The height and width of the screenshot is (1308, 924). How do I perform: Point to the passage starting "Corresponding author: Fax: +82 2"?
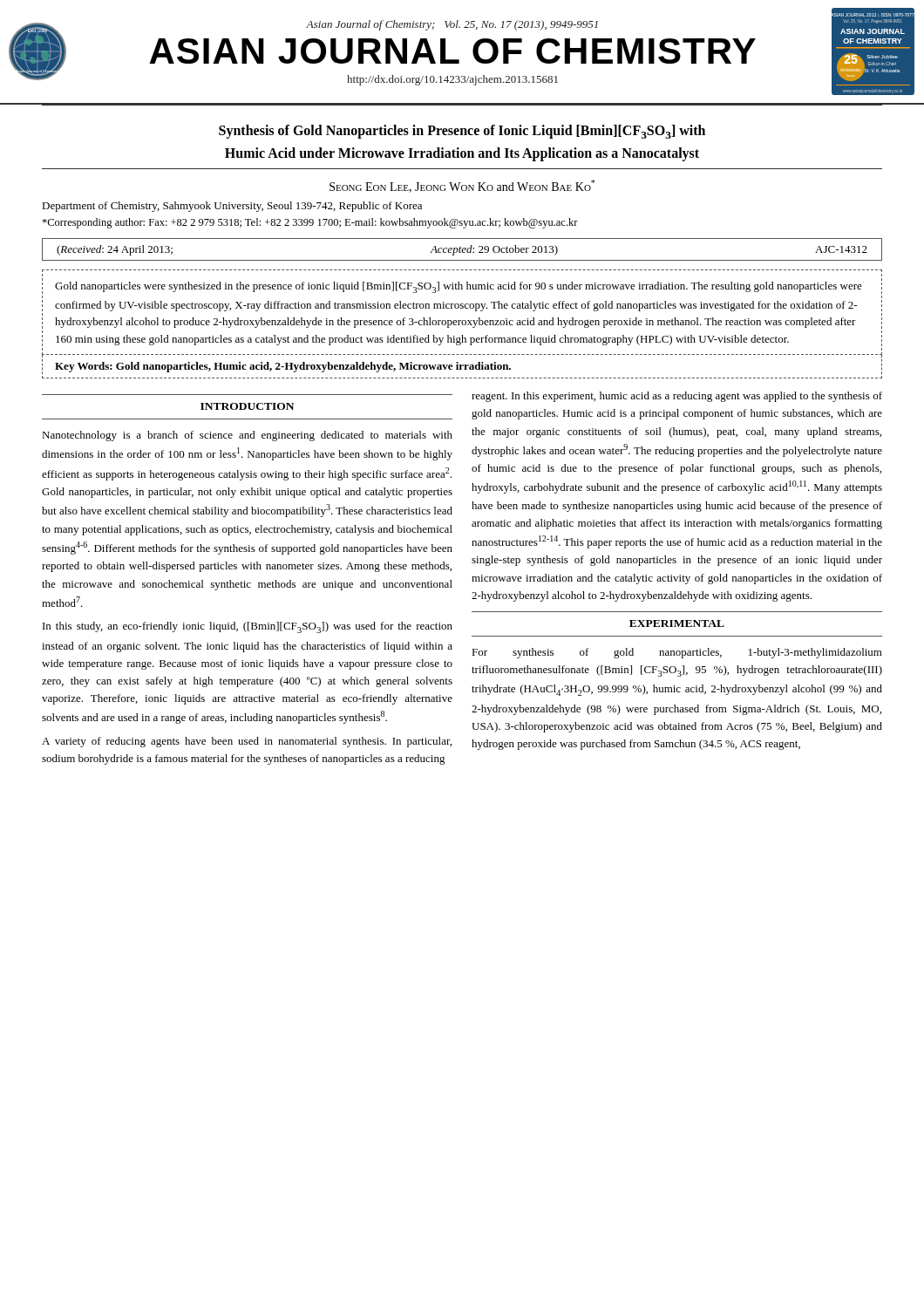coord(310,222)
